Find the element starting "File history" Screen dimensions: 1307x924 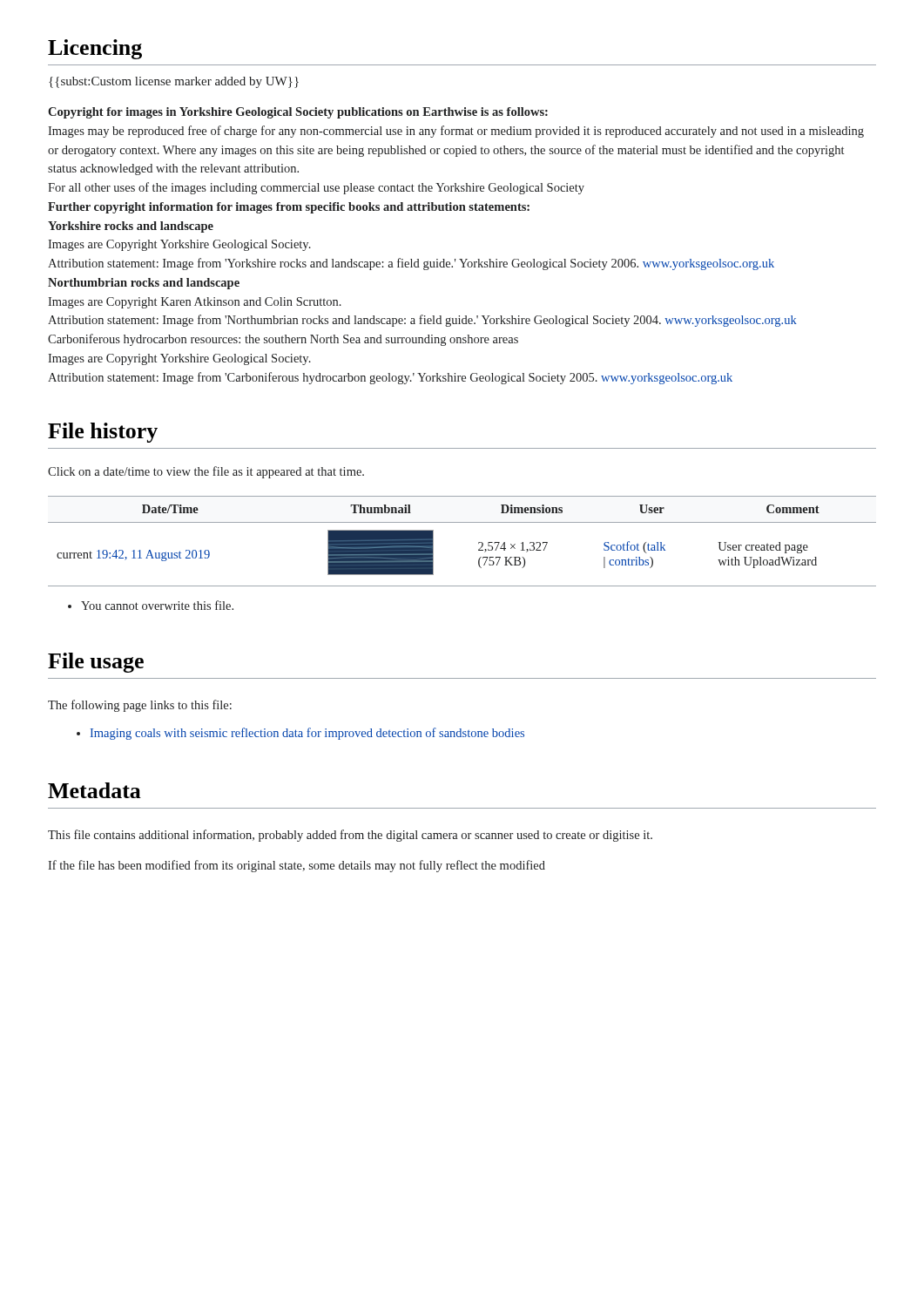point(103,433)
